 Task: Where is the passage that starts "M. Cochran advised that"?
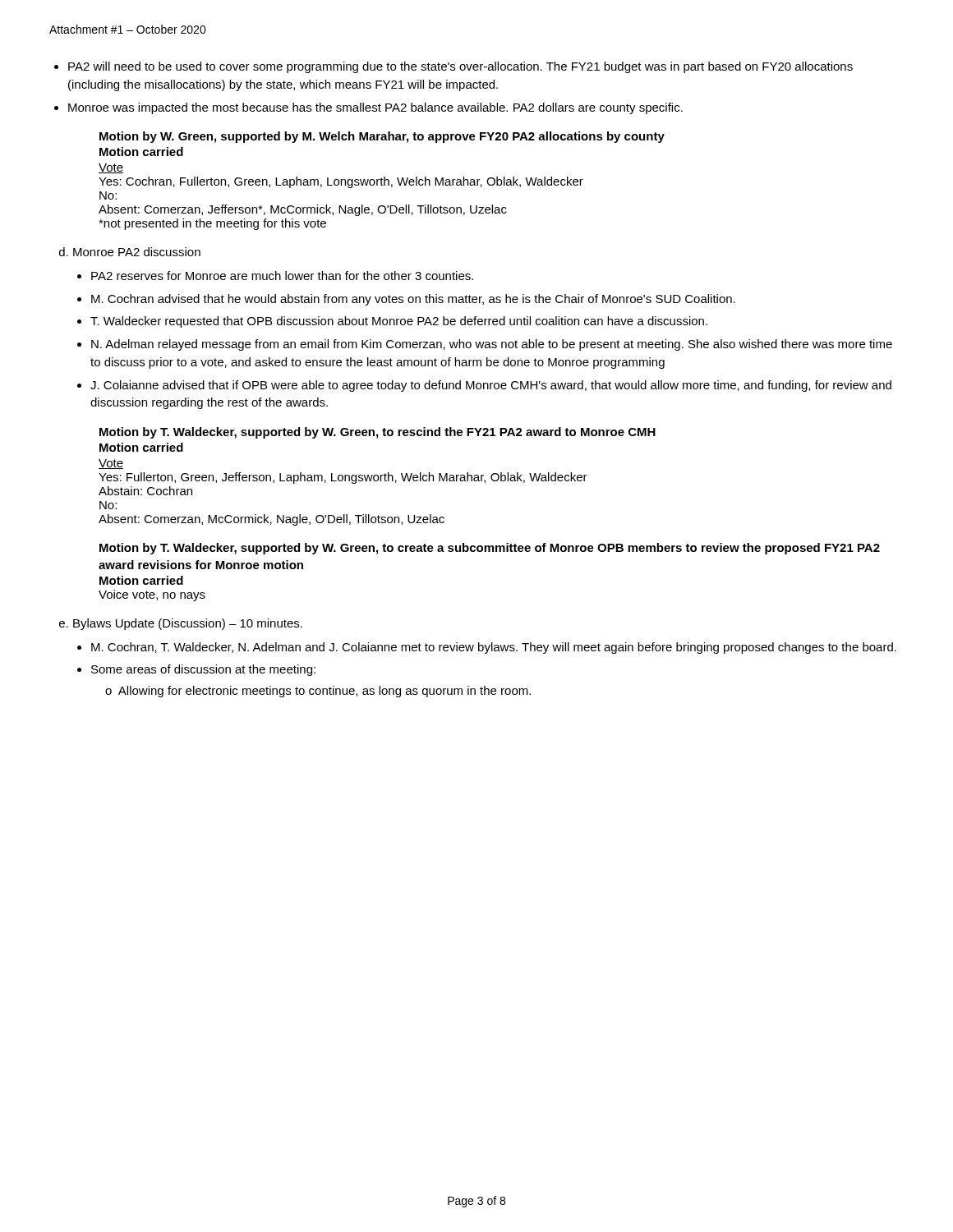tap(413, 298)
